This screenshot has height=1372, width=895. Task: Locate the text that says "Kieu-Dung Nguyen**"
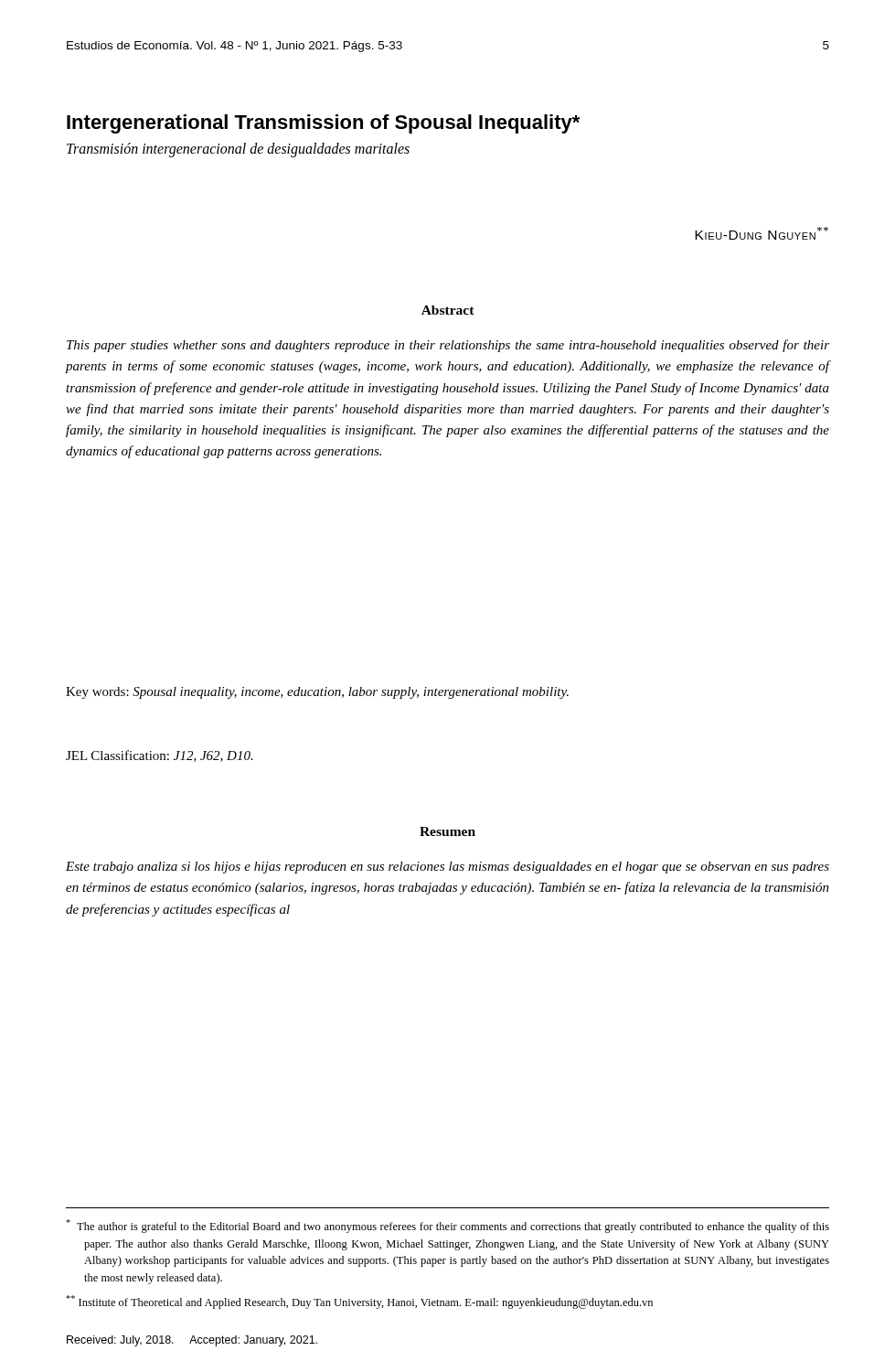click(762, 233)
